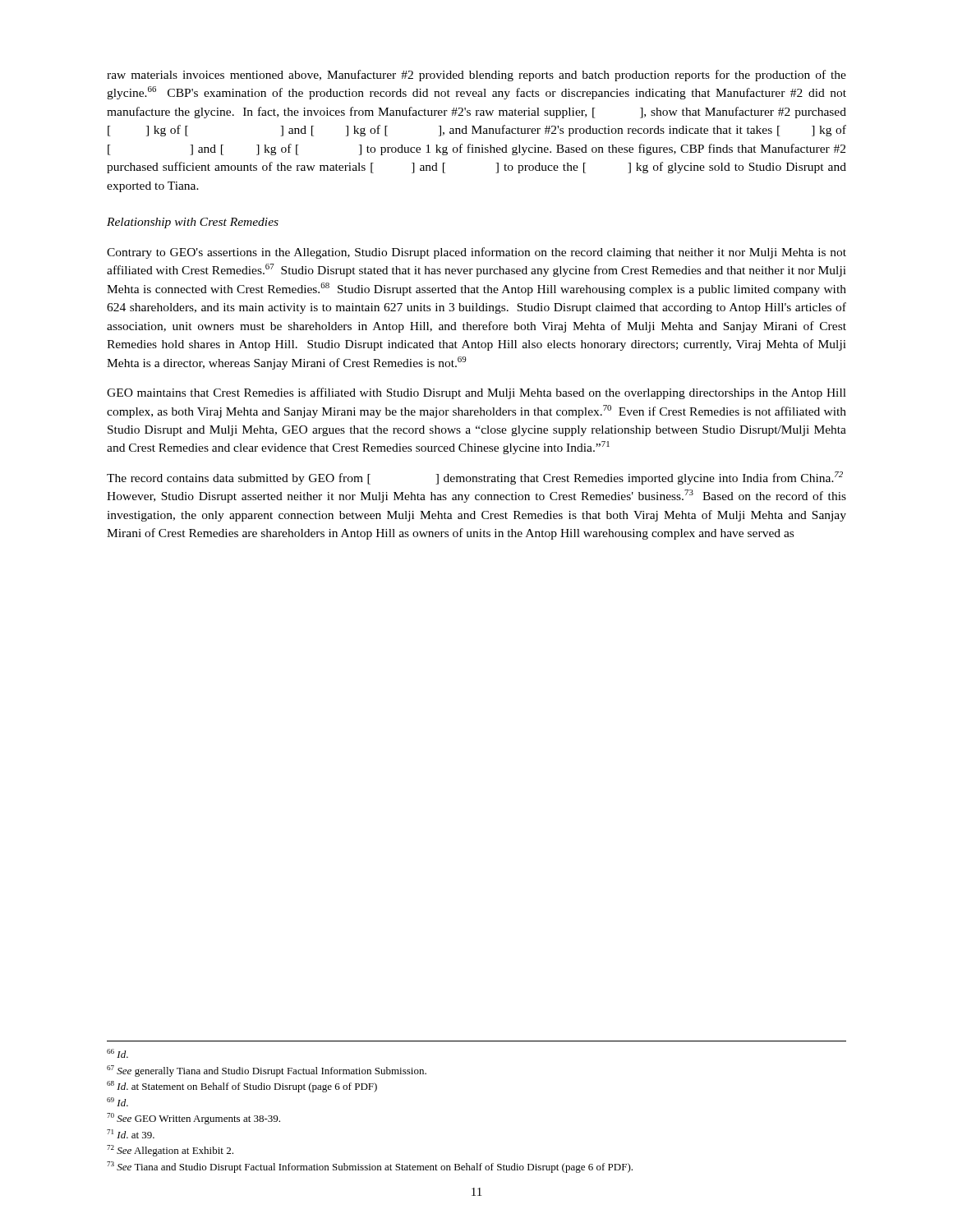Where is the passage that starts "raw materials invoices mentioned above, Manufacturer"?
The image size is (953, 1232).
[x=476, y=130]
